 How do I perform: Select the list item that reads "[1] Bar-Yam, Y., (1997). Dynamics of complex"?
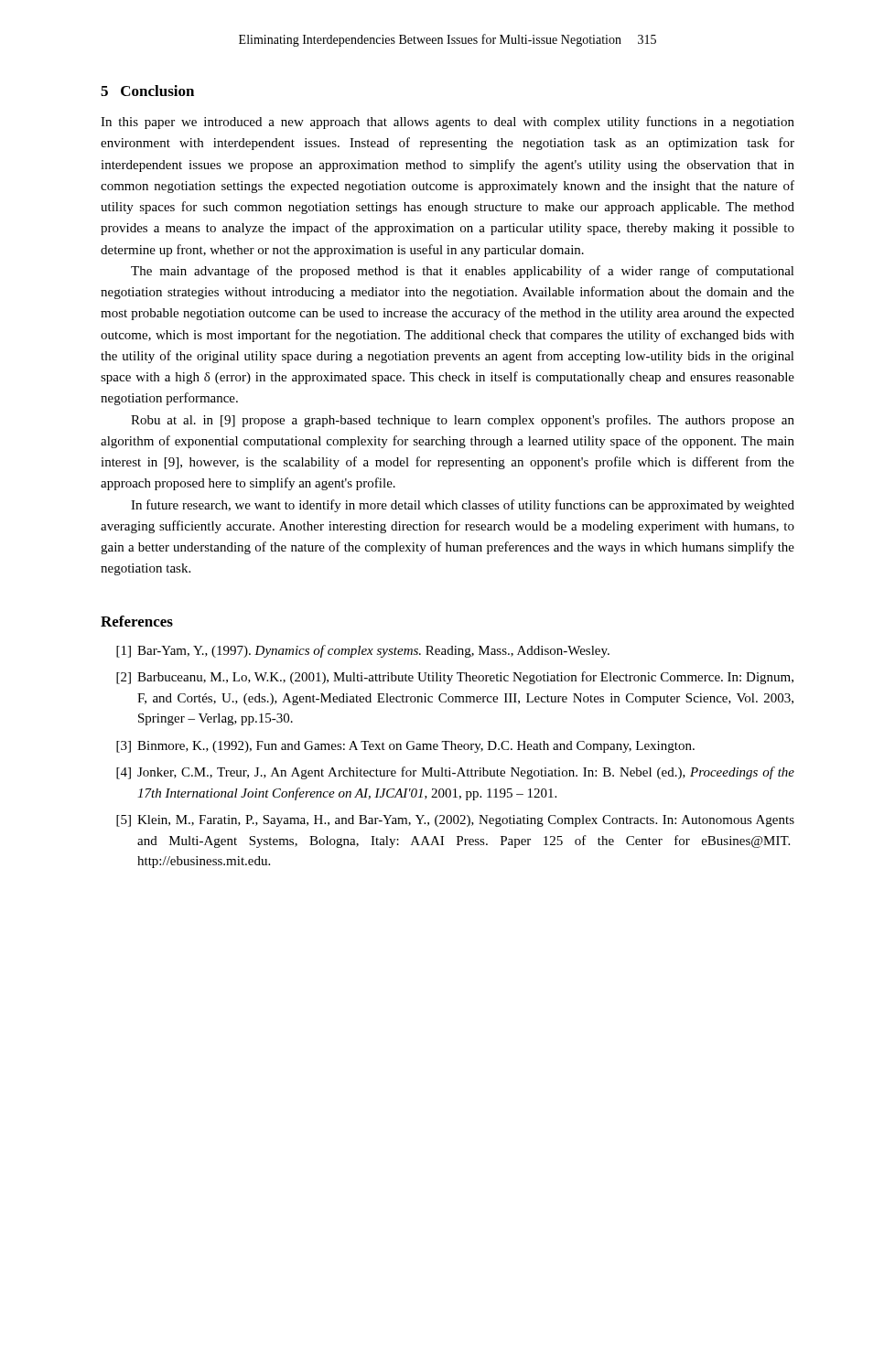point(448,650)
